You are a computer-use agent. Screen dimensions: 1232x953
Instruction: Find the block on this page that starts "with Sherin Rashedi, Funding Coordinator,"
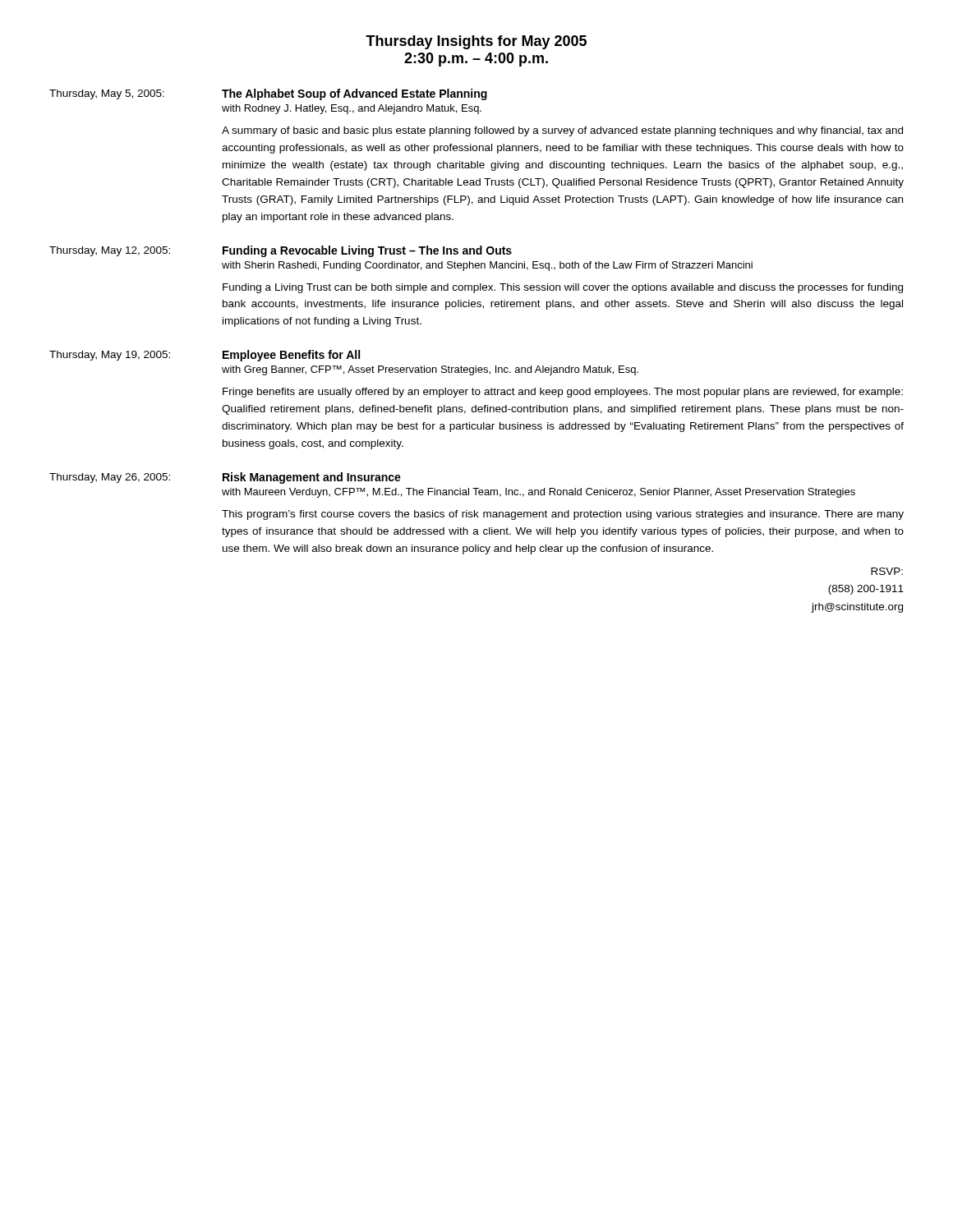pyautogui.click(x=488, y=265)
